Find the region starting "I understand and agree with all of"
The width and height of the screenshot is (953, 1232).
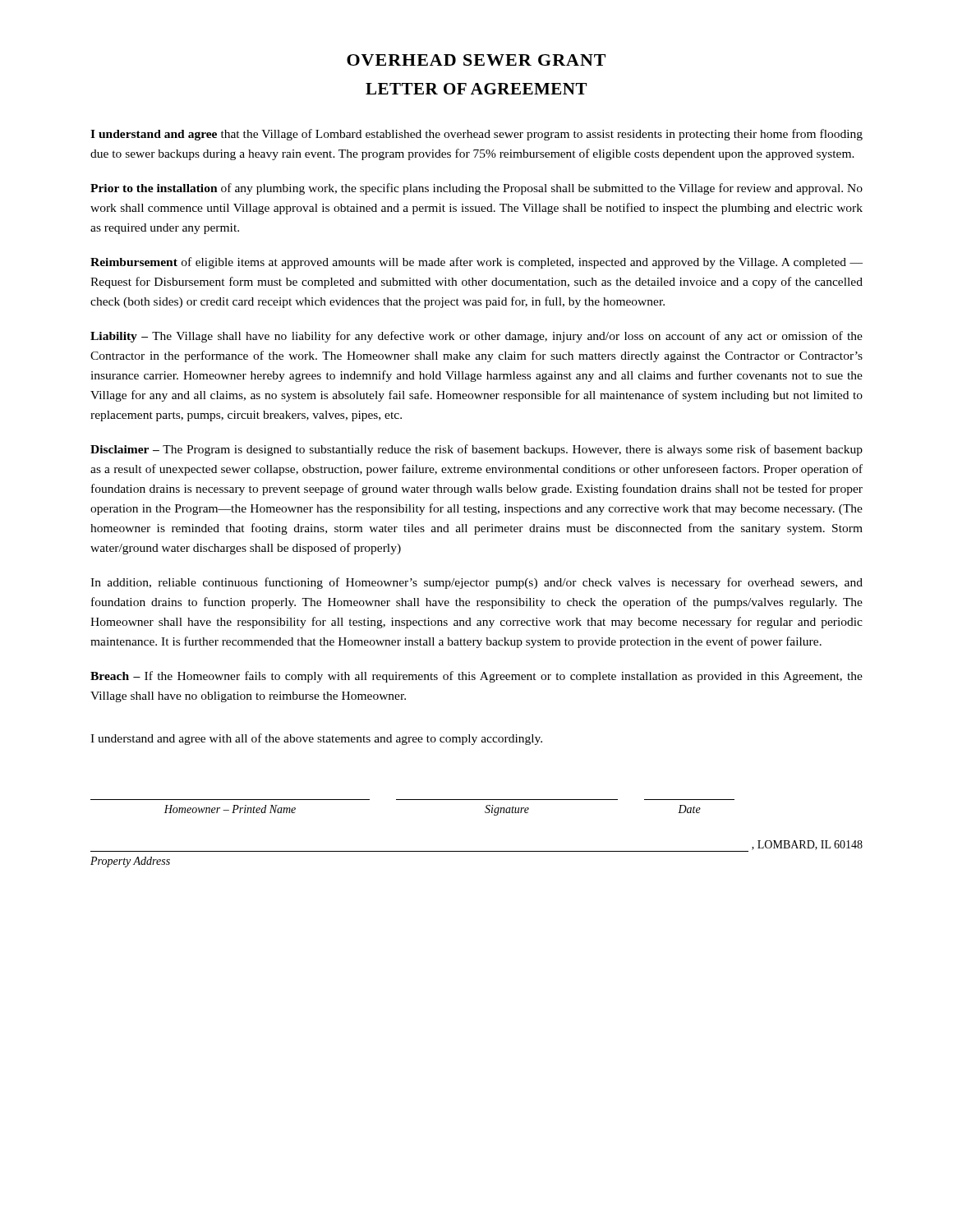[317, 738]
